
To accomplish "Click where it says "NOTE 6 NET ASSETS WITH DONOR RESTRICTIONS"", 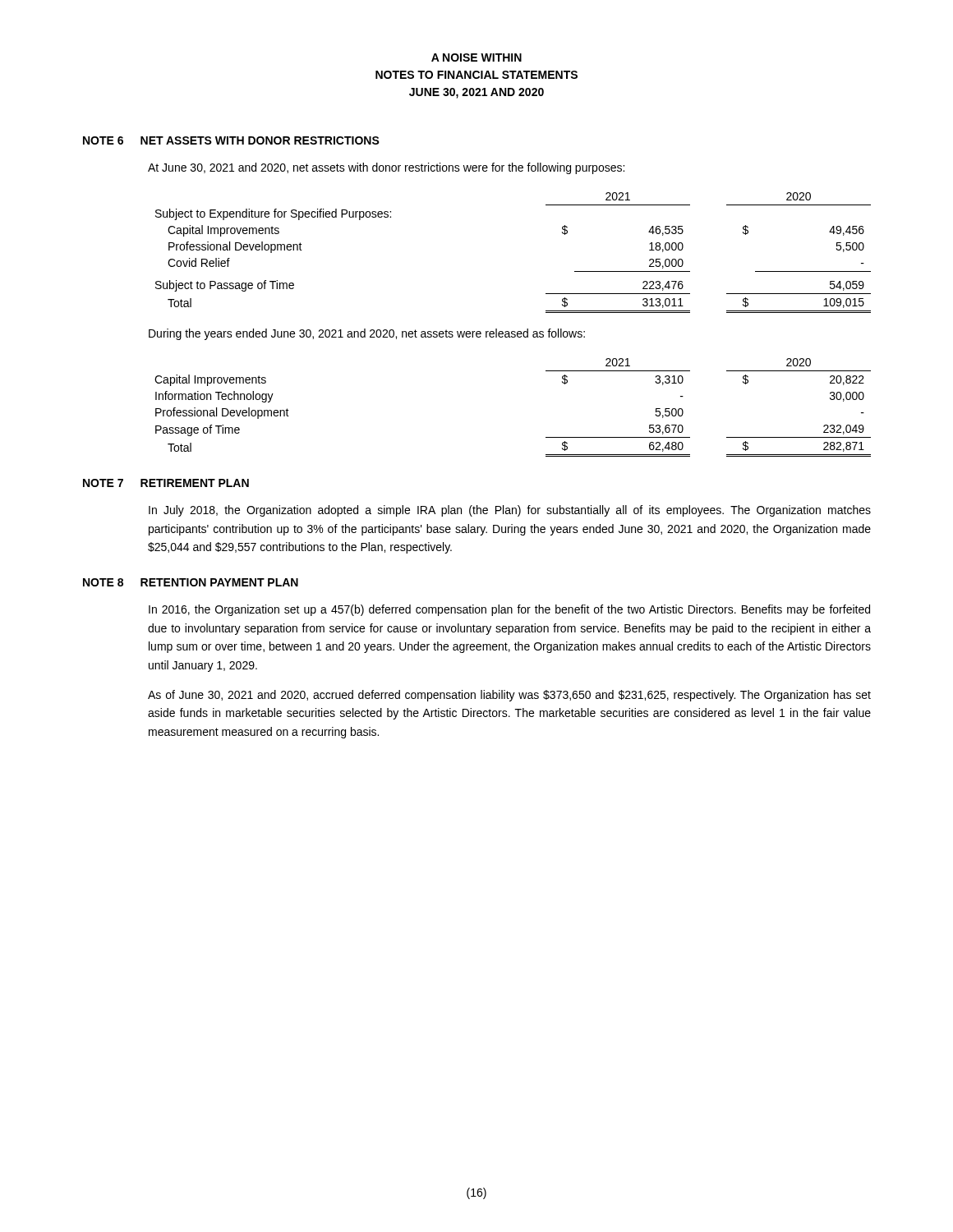I will click(231, 140).
